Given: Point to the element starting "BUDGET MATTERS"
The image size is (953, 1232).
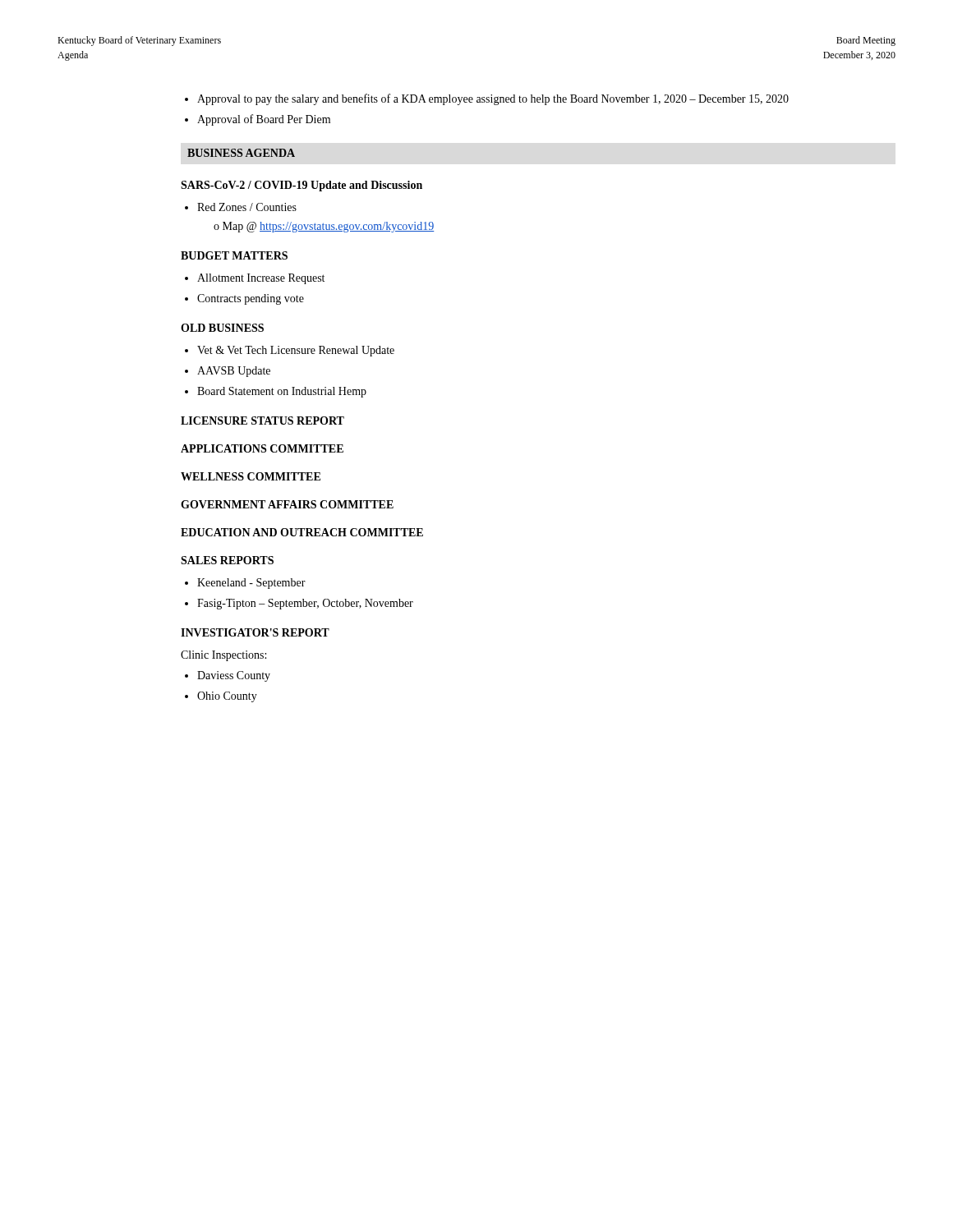Looking at the screenshot, I should (x=234, y=256).
